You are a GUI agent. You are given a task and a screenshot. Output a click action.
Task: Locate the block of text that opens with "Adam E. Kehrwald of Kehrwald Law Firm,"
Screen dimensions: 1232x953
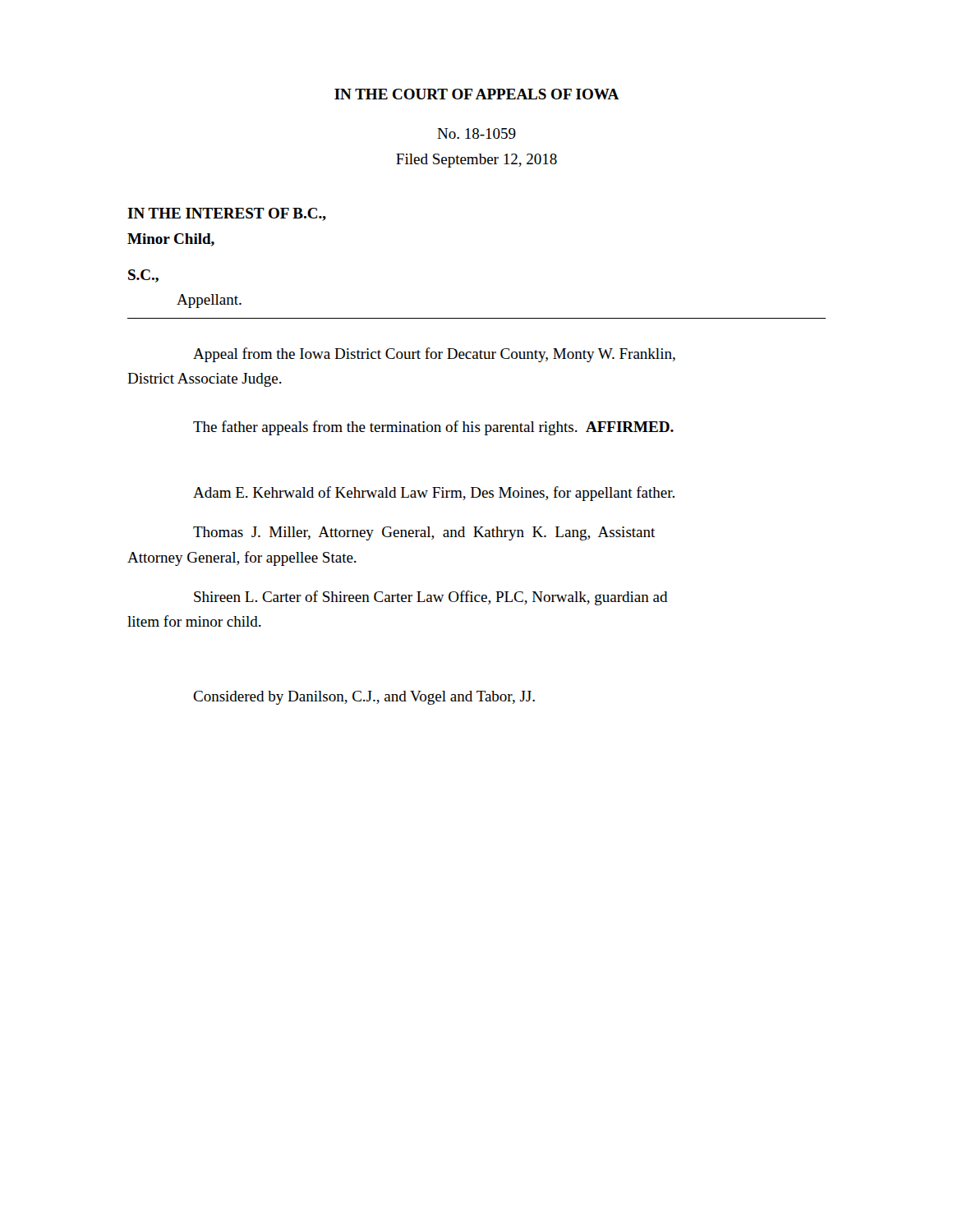tap(434, 492)
